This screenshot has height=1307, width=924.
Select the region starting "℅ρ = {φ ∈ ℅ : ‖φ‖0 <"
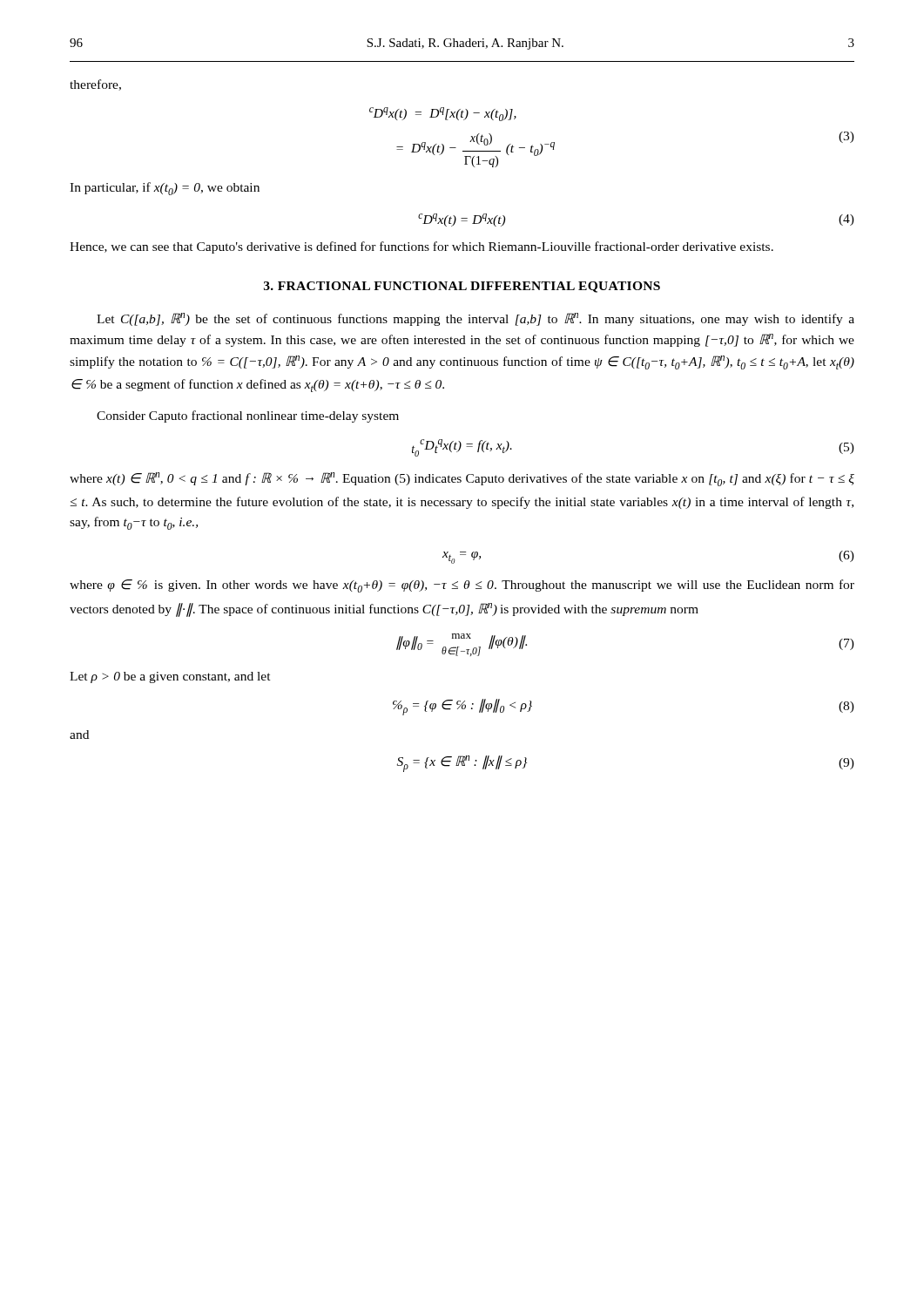(x=462, y=706)
